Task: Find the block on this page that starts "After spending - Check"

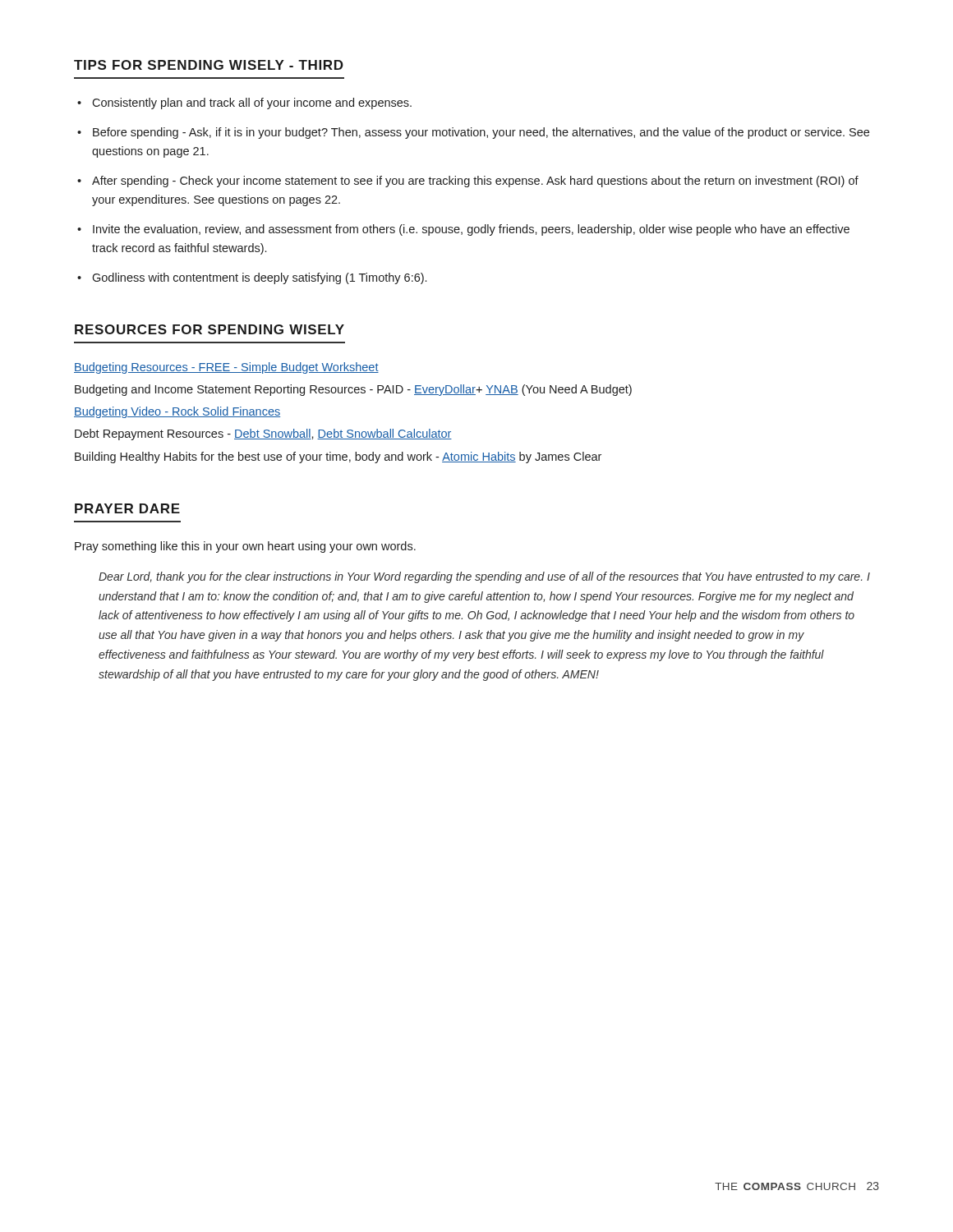Action: click(x=475, y=190)
